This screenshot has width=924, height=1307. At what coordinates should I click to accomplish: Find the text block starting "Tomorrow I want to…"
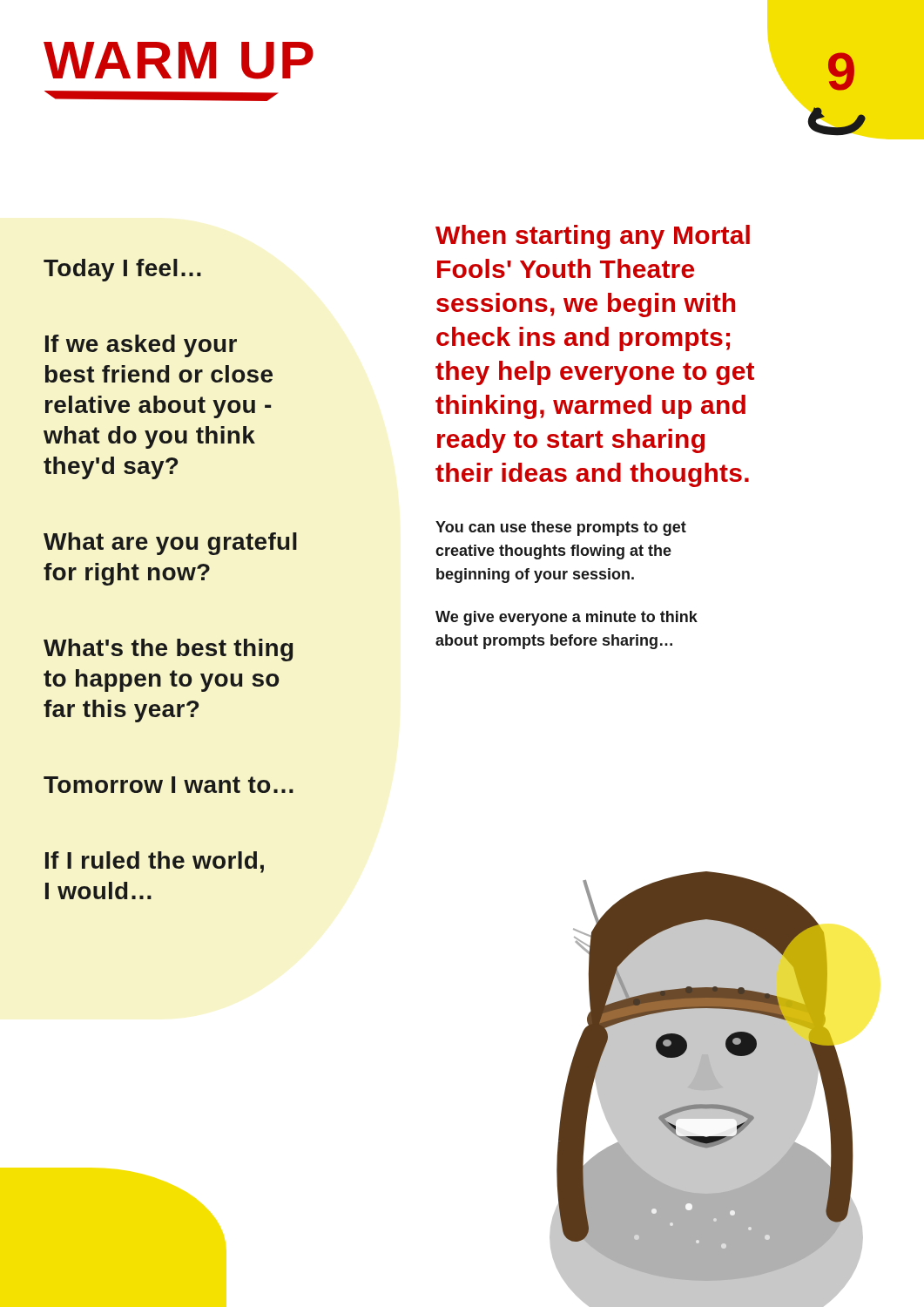170,785
